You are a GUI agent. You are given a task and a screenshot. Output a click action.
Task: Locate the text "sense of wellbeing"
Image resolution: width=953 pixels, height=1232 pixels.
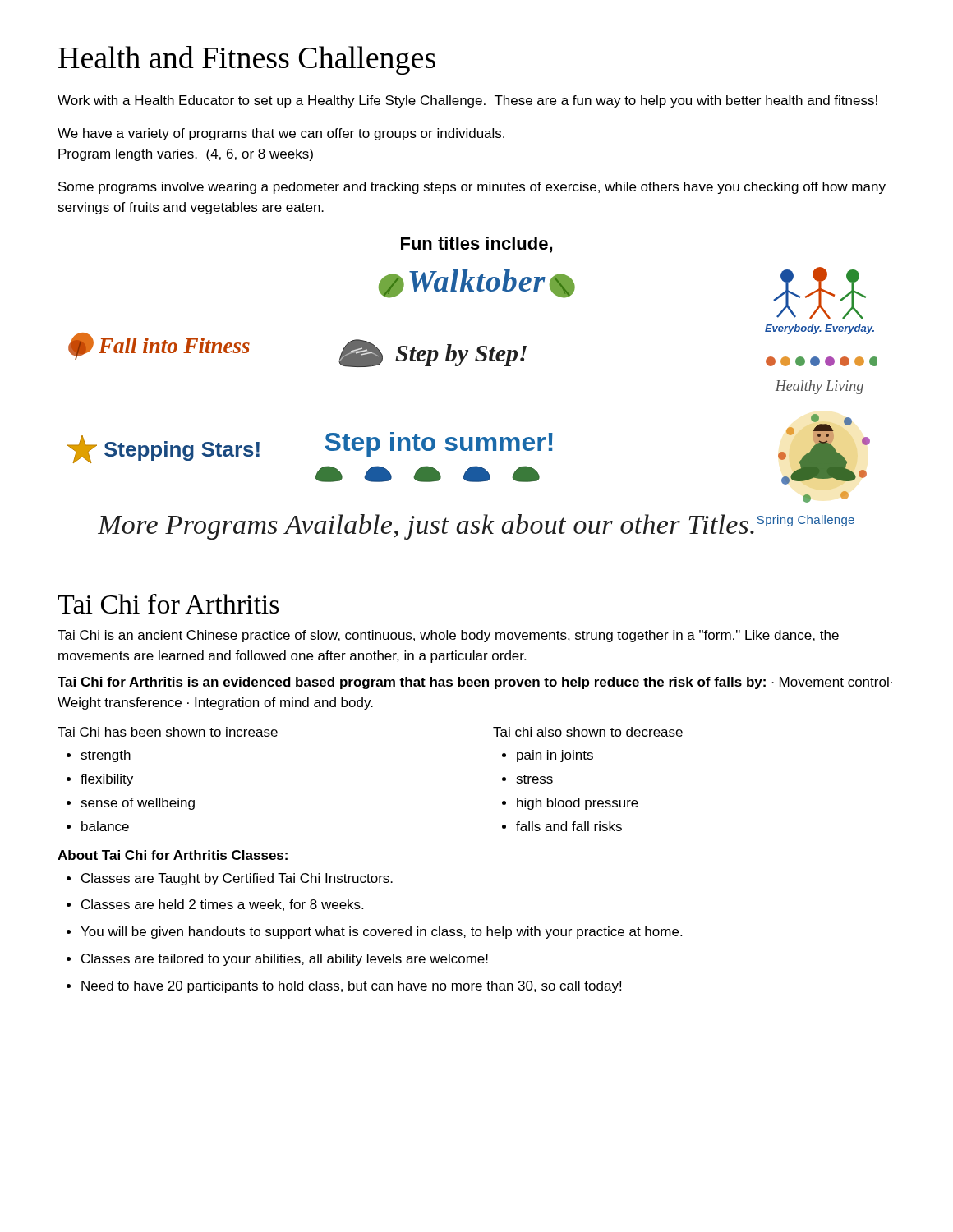coord(131,804)
